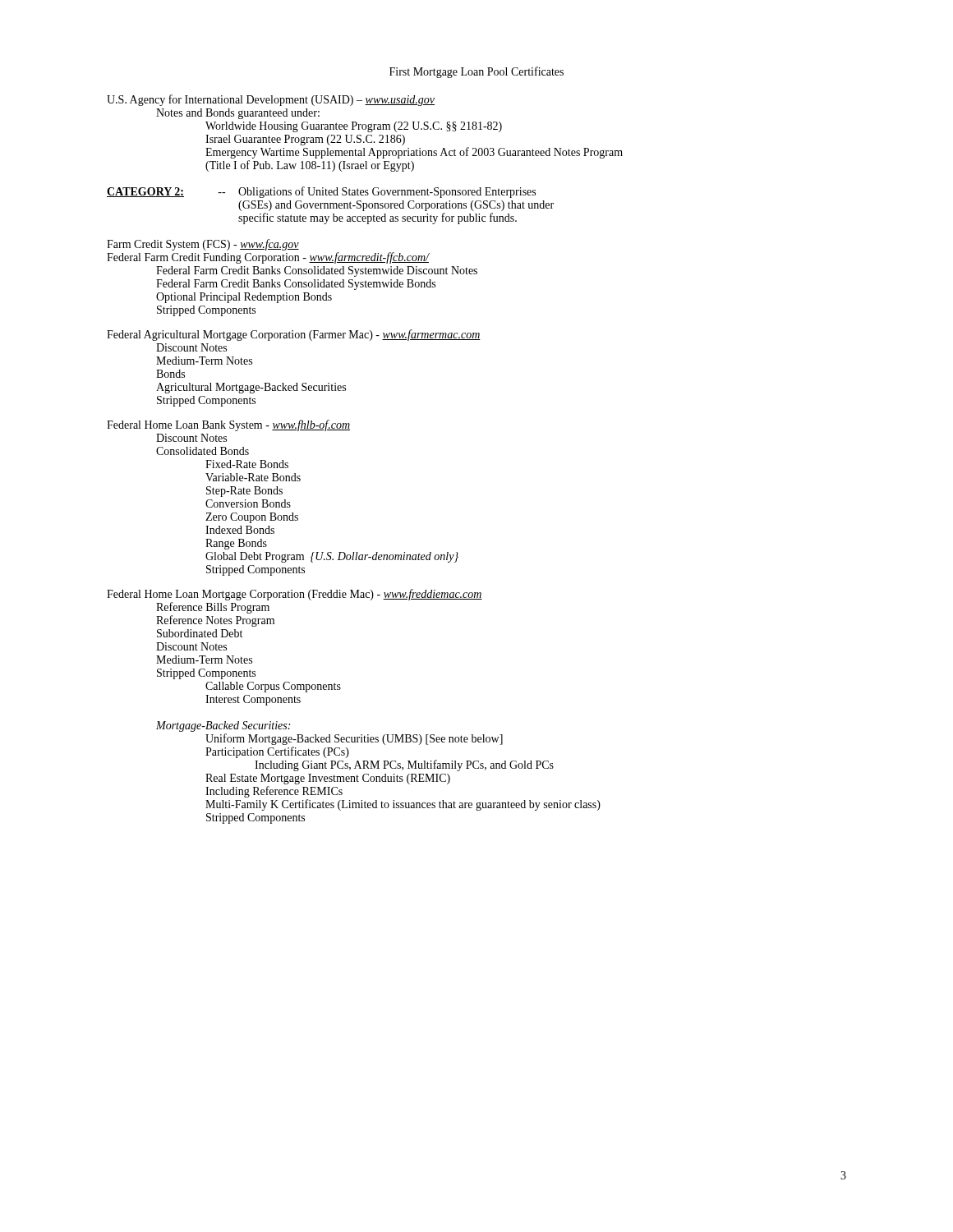Locate the text containing "First Mortgage Loan Pool Certificates"
953x1232 pixels.
pyautogui.click(x=476, y=72)
